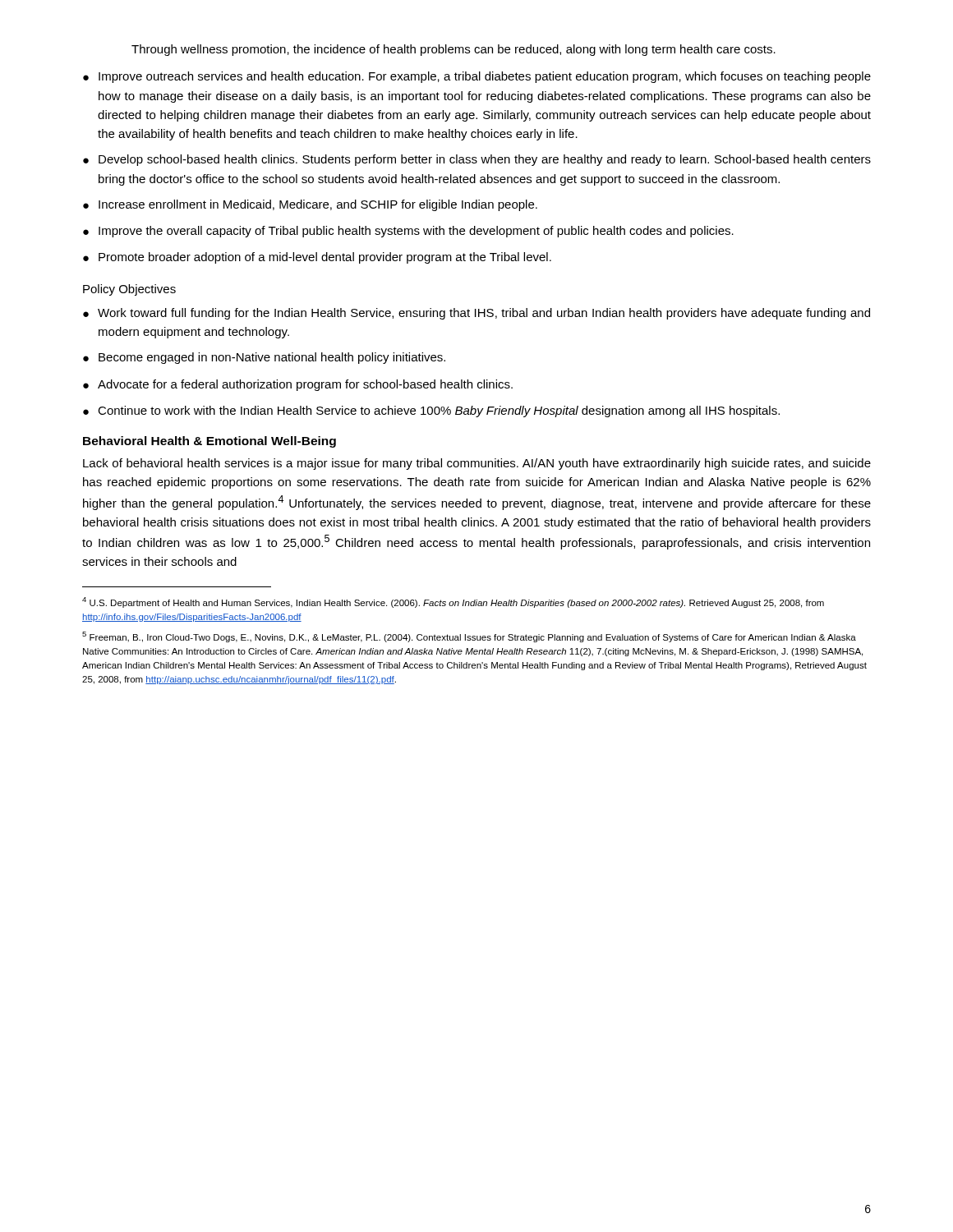Locate the text starting "● Develop school-based health clinics. Students"
This screenshot has height=1232, width=953.
click(x=476, y=169)
